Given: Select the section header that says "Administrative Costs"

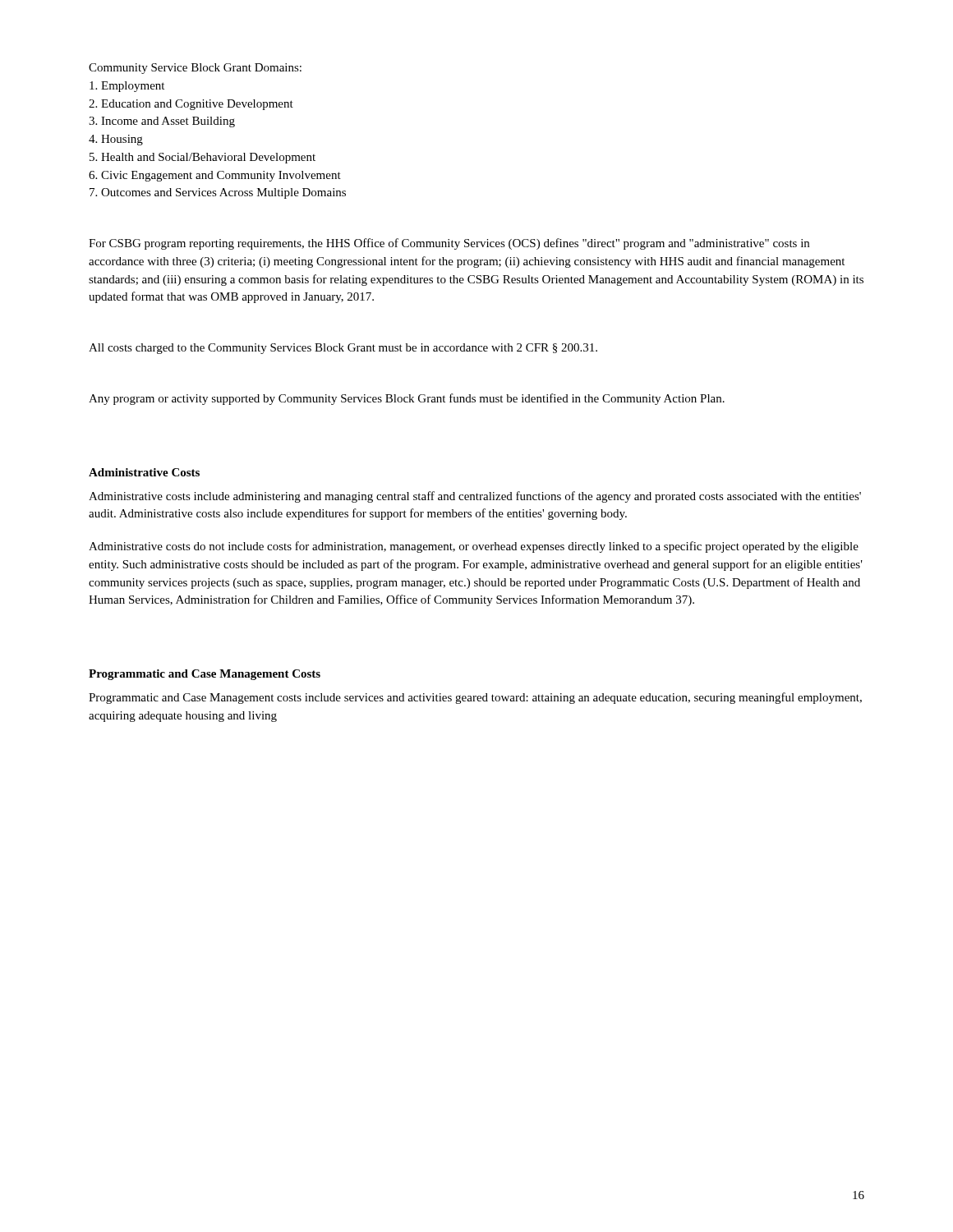Looking at the screenshot, I should click(x=144, y=472).
